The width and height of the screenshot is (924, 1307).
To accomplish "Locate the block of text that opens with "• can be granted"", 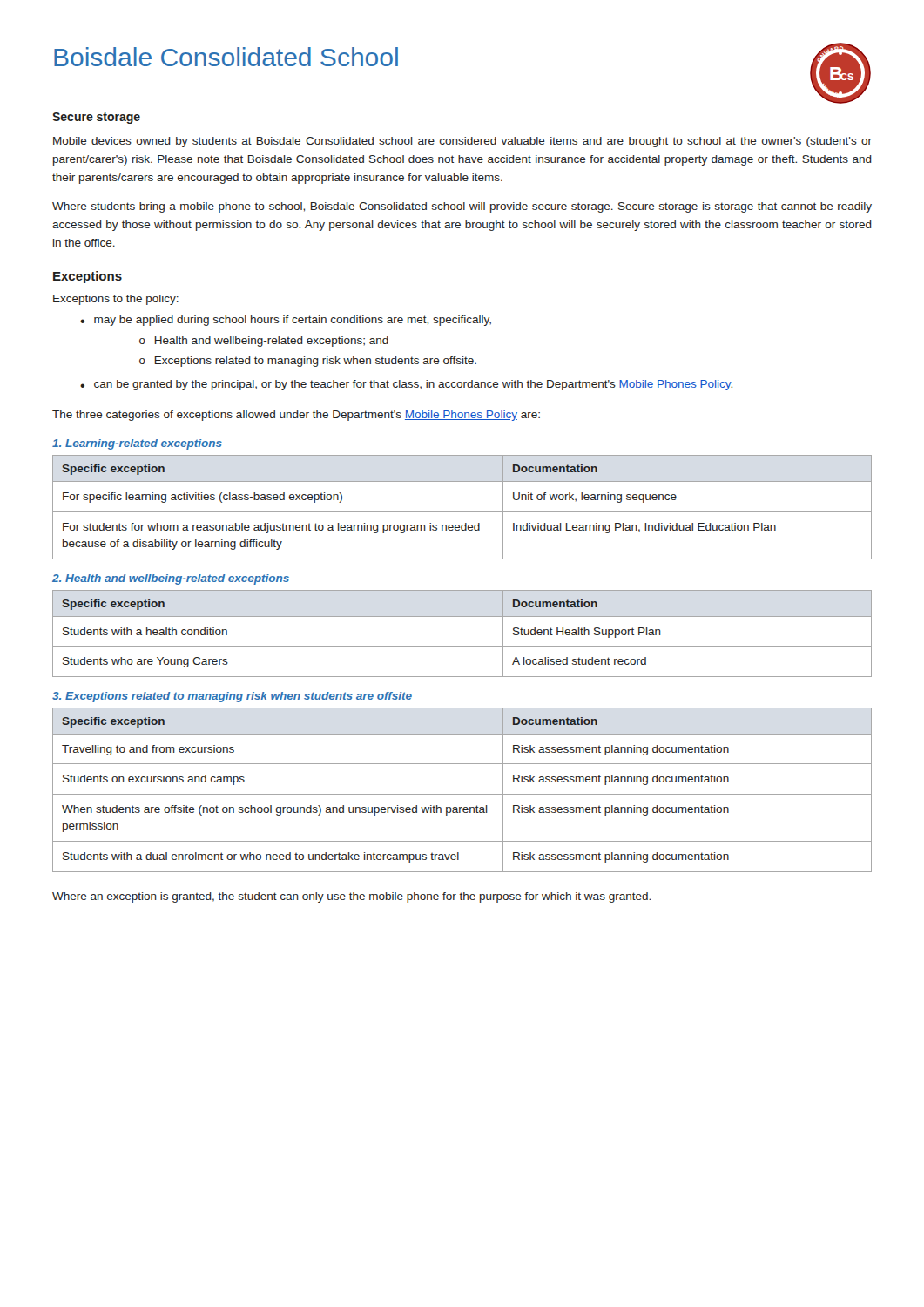I will (407, 387).
